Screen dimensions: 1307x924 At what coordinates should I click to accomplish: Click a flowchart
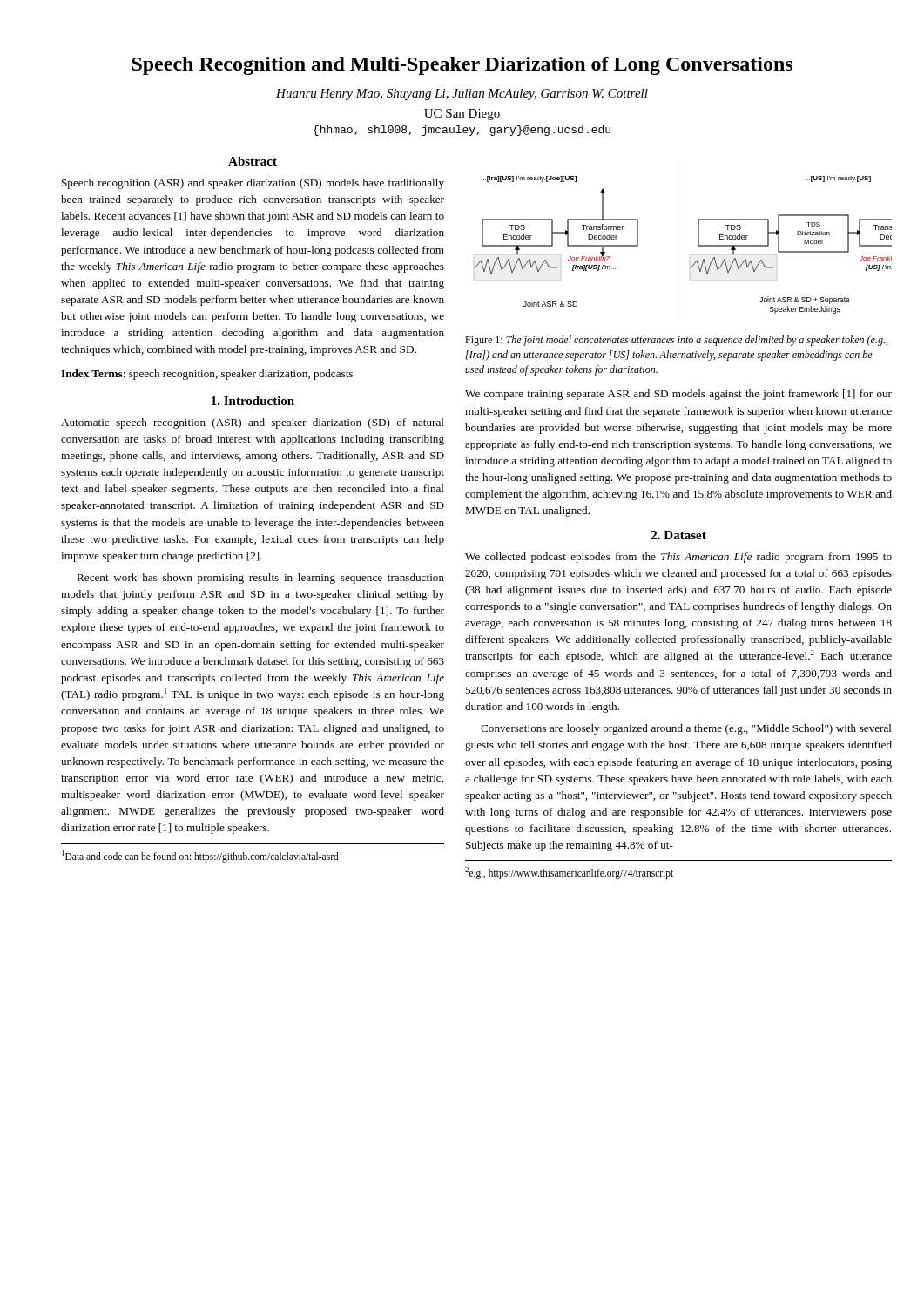click(x=678, y=241)
